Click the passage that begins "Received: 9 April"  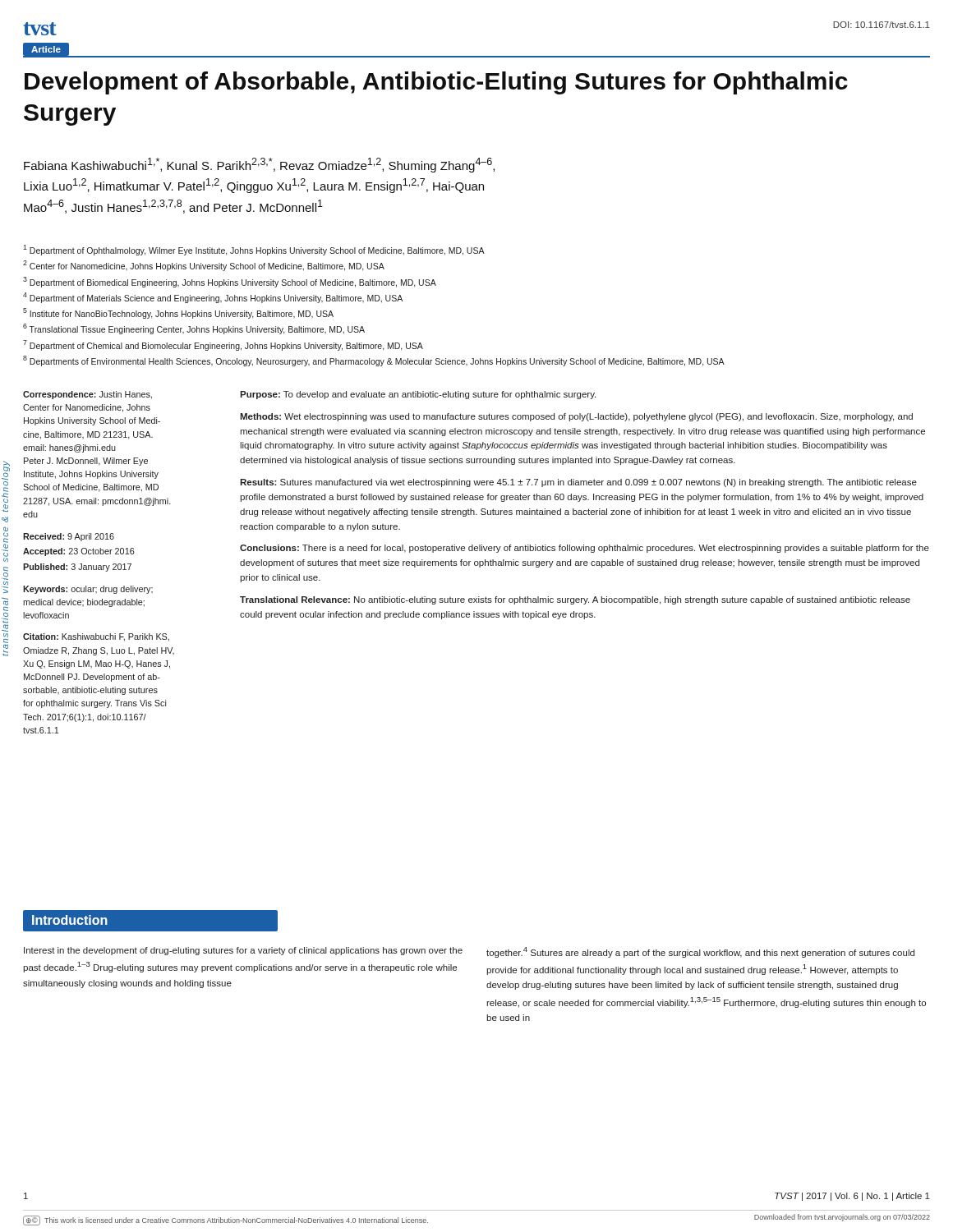pyautogui.click(x=79, y=551)
